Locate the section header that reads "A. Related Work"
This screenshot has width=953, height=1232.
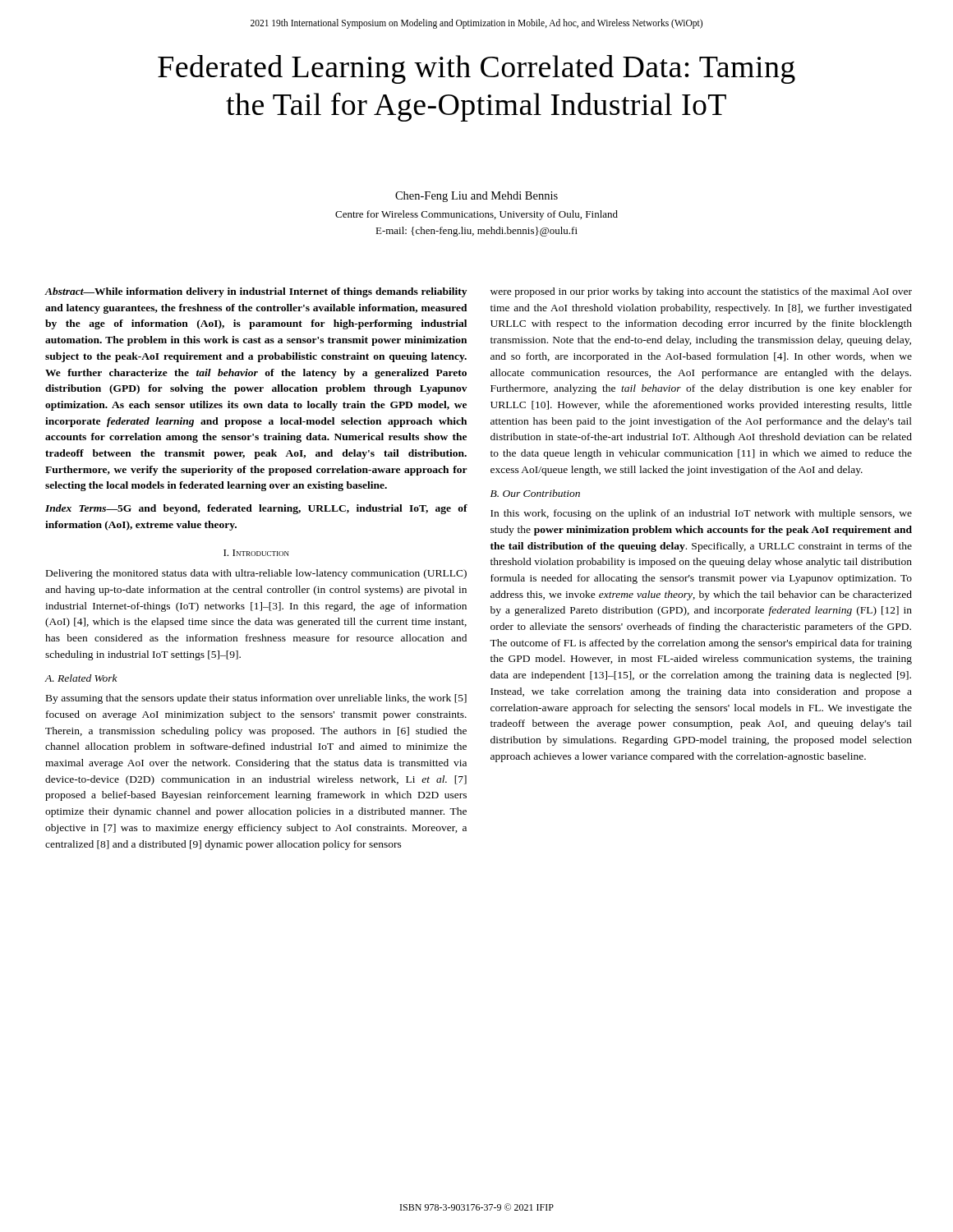pyautogui.click(x=81, y=678)
